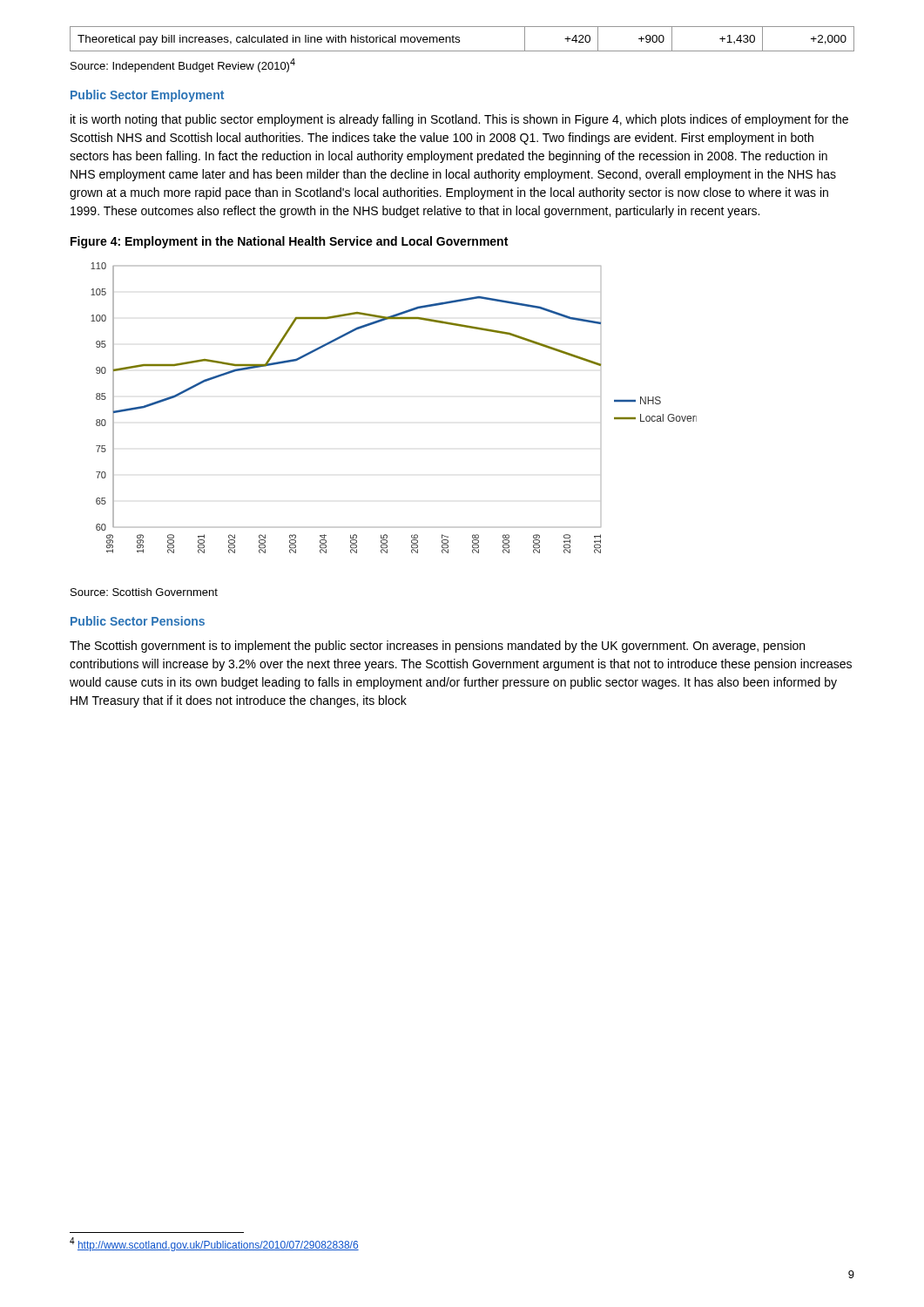Click on the section header that reads "Public Sector Pensions"
This screenshot has width=924, height=1307.
(x=137, y=622)
